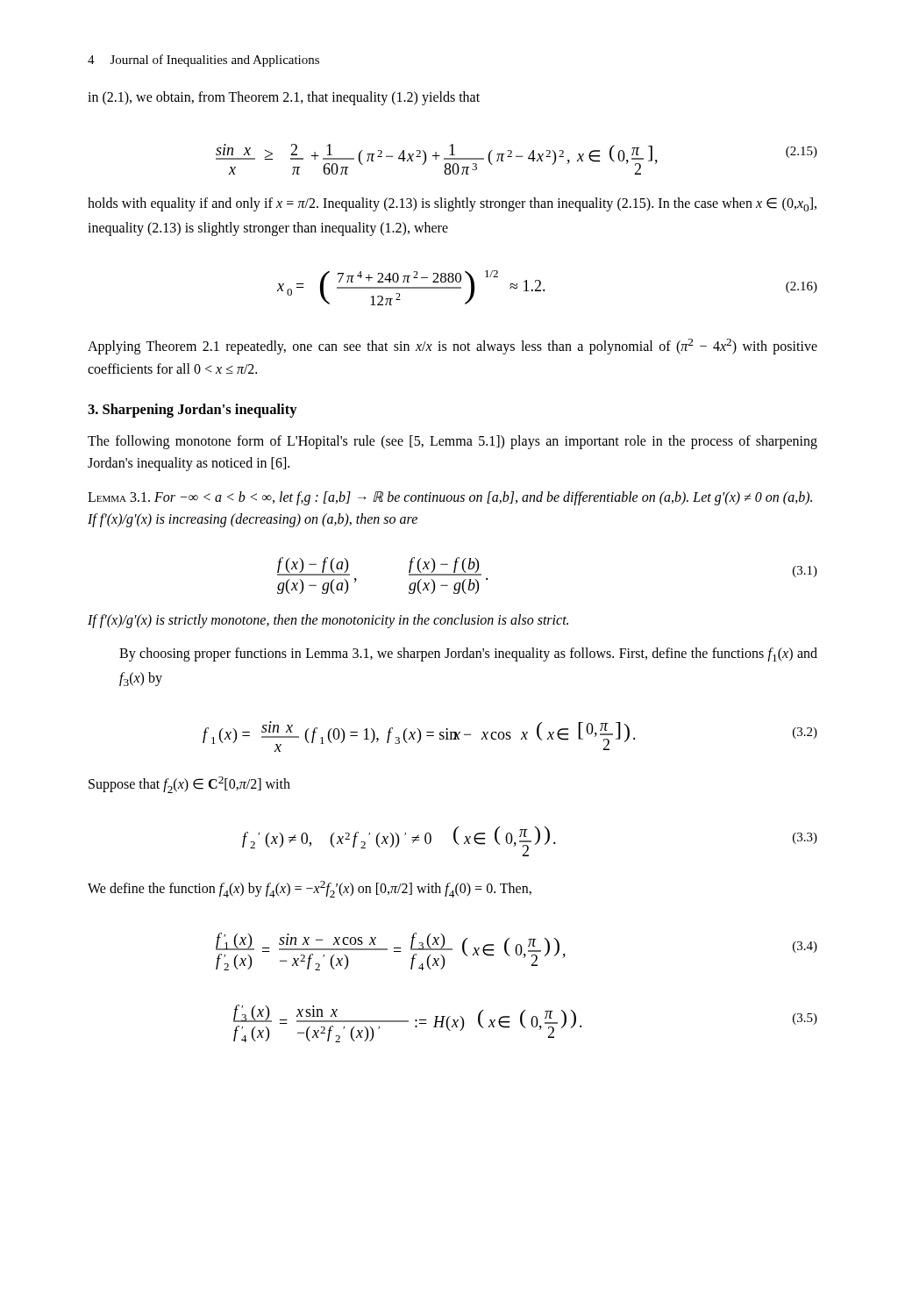Locate the text block starting "Lemma 3.1. For −∞ < a"
905x1316 pixels.
451,508
